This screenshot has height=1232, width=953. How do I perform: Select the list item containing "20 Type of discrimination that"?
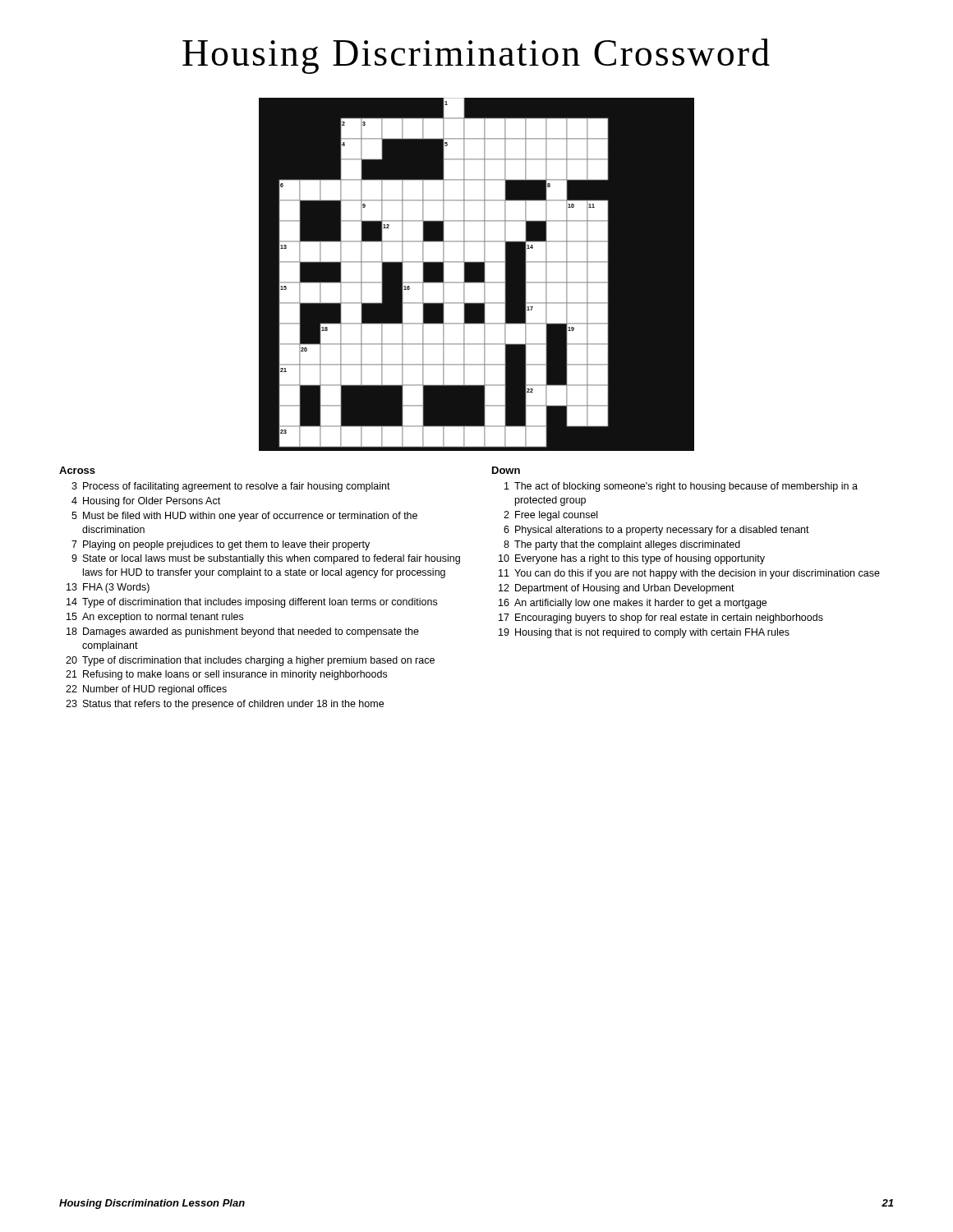point(260,660)
